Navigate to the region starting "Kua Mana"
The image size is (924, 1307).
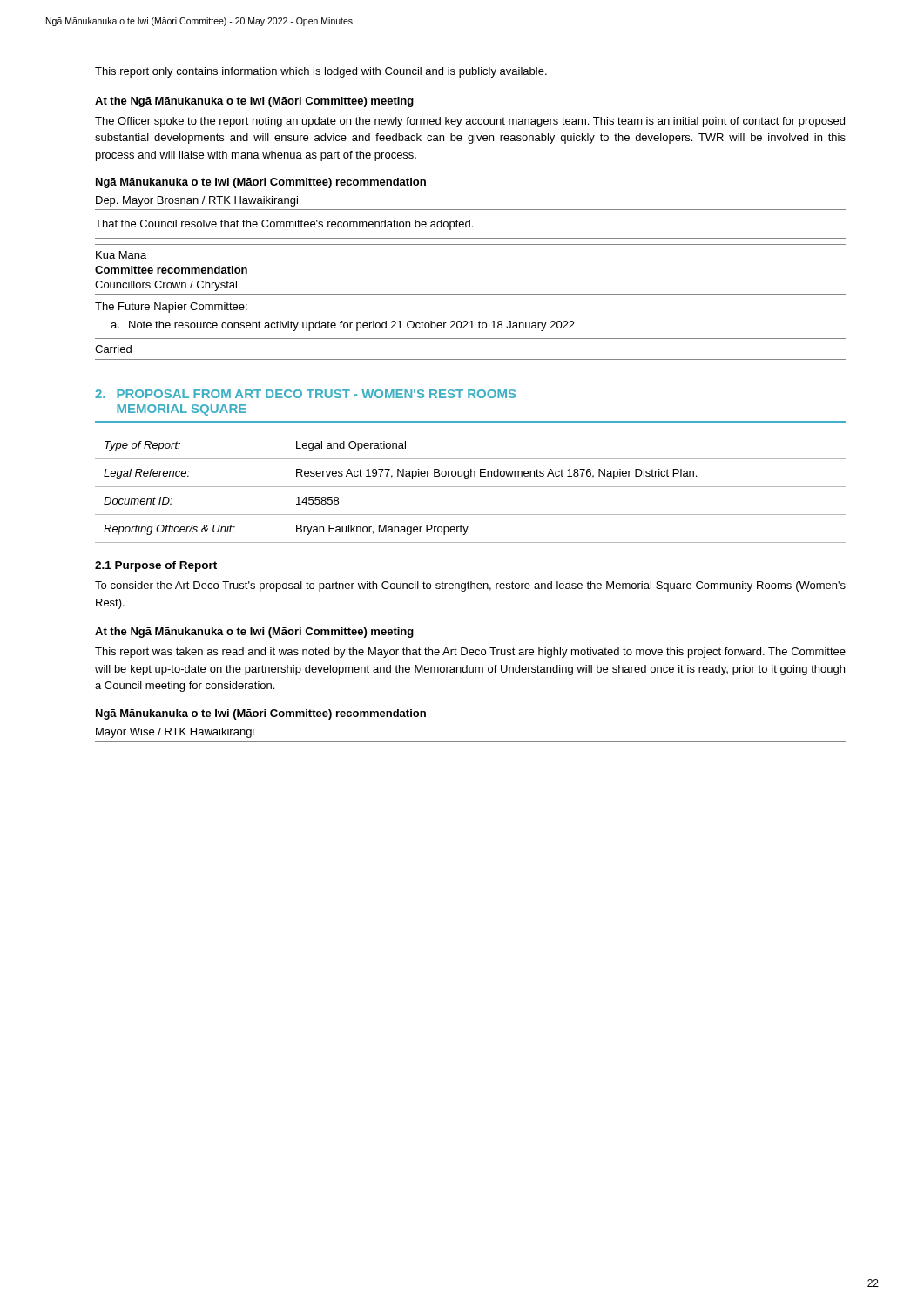point(121,254)
